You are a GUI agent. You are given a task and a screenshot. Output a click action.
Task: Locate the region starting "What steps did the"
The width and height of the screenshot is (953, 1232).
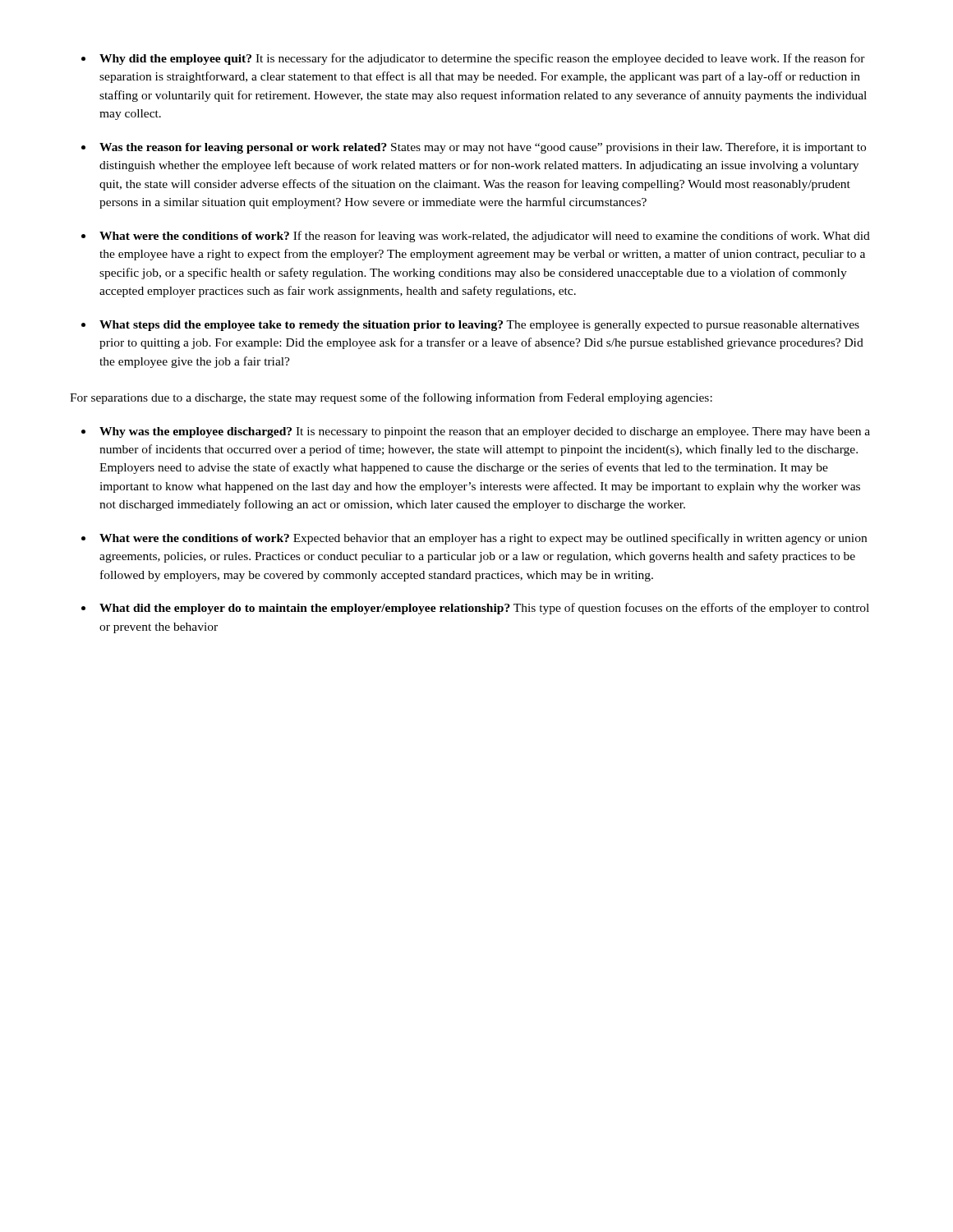pos(485,343)
